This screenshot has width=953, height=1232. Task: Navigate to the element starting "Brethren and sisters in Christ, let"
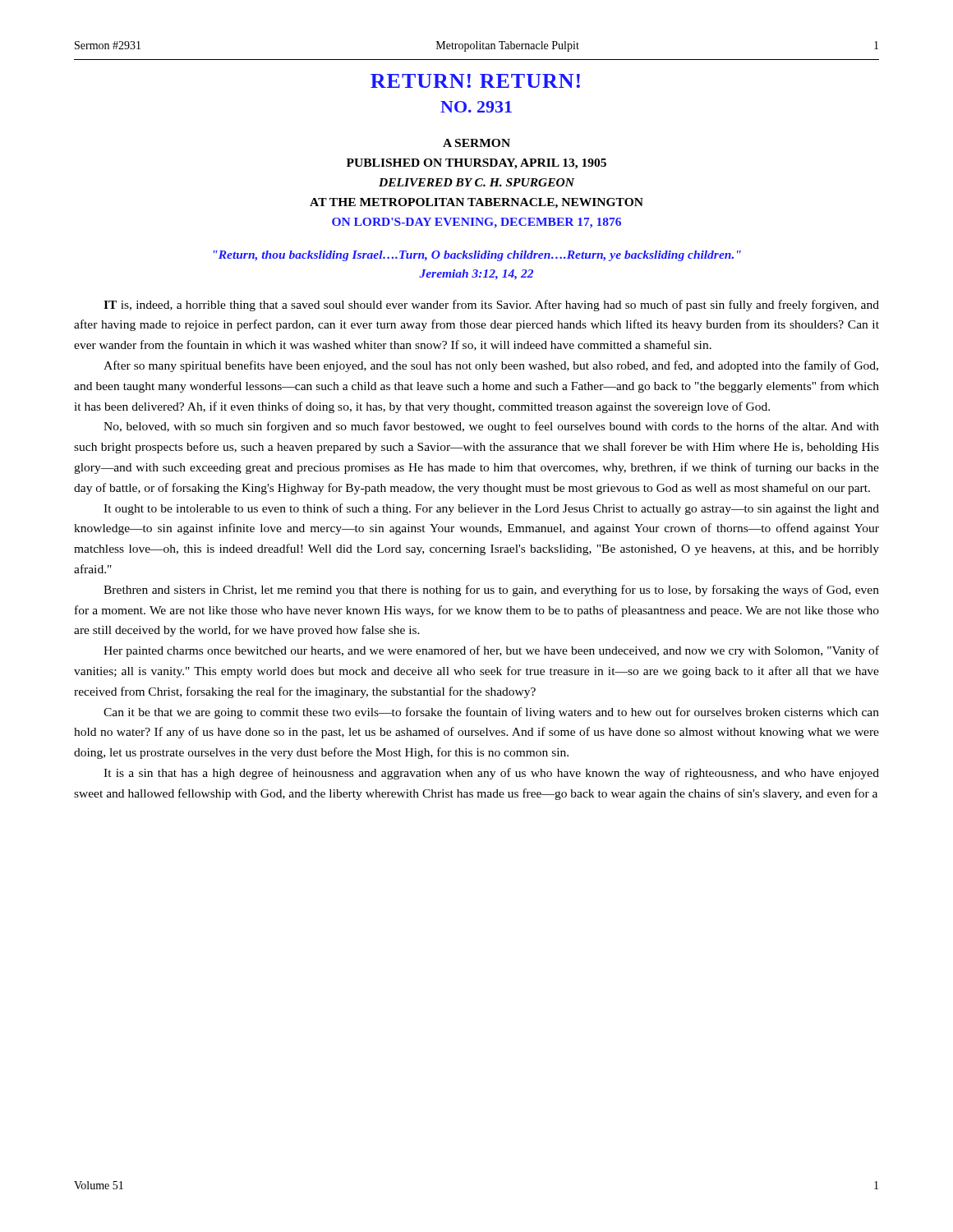(476, 610)
